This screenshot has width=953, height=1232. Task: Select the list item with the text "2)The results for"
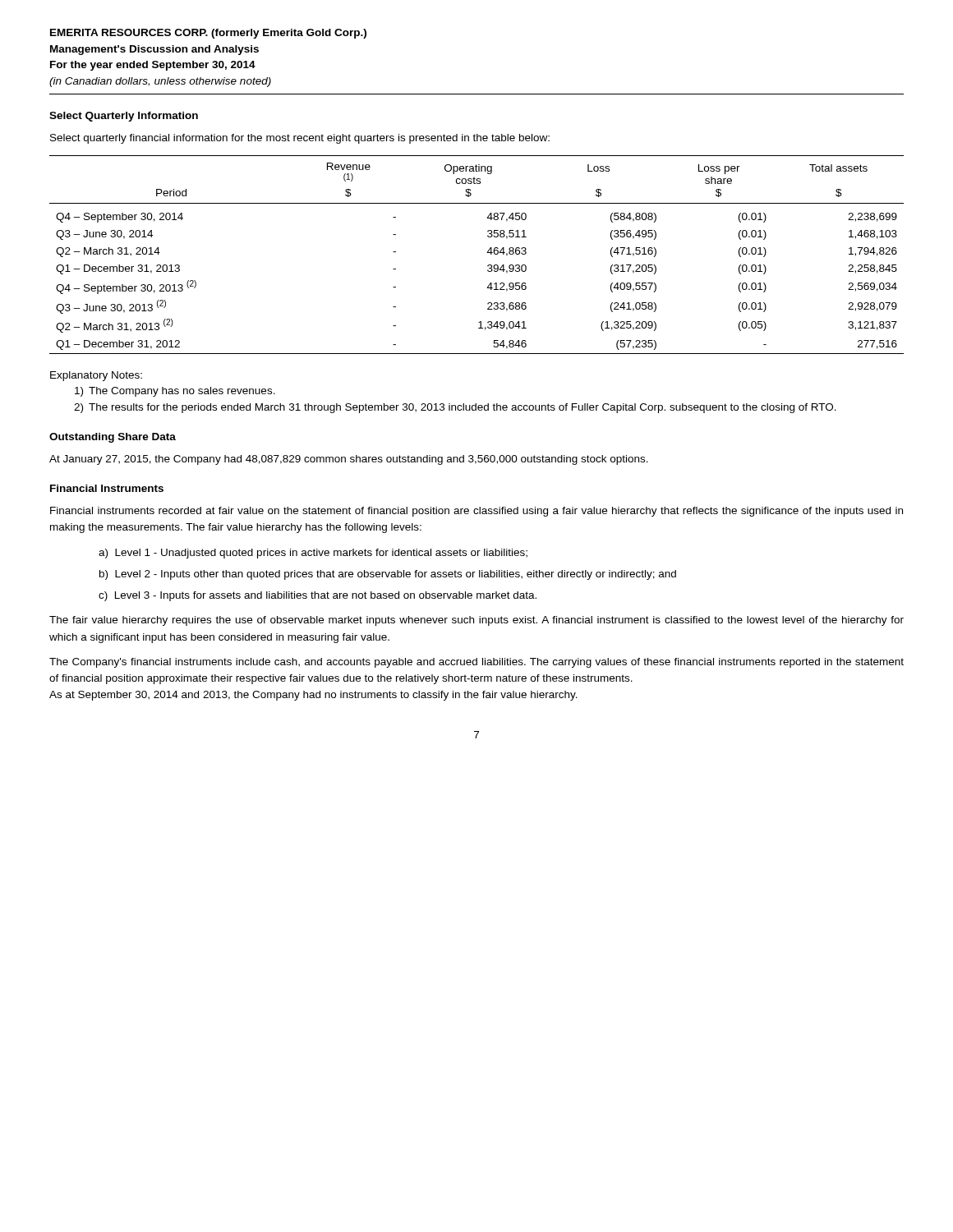(489, 407)
